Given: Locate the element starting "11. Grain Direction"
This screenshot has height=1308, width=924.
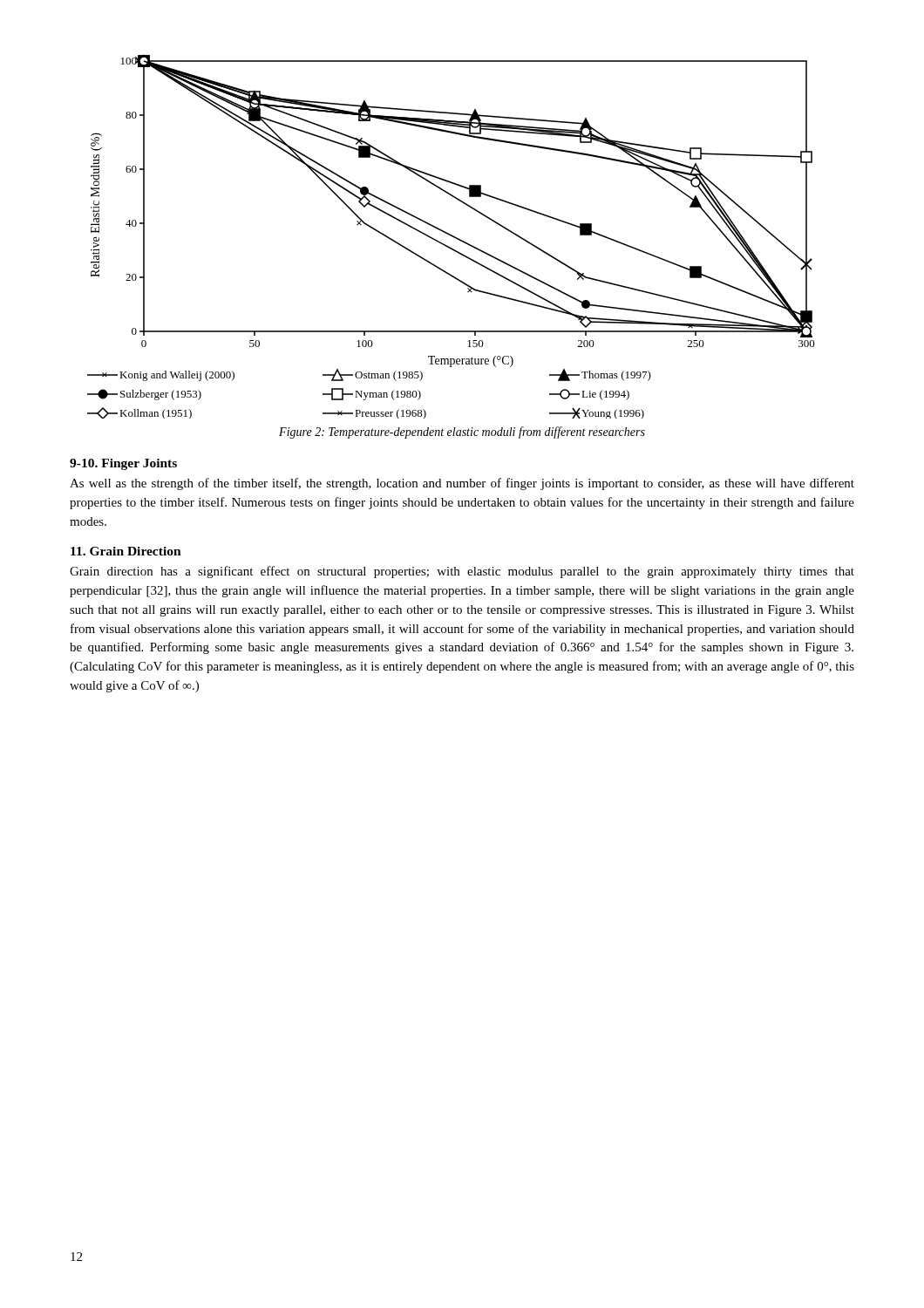Looking at the screenshot, I should click(x=125, y=551).
